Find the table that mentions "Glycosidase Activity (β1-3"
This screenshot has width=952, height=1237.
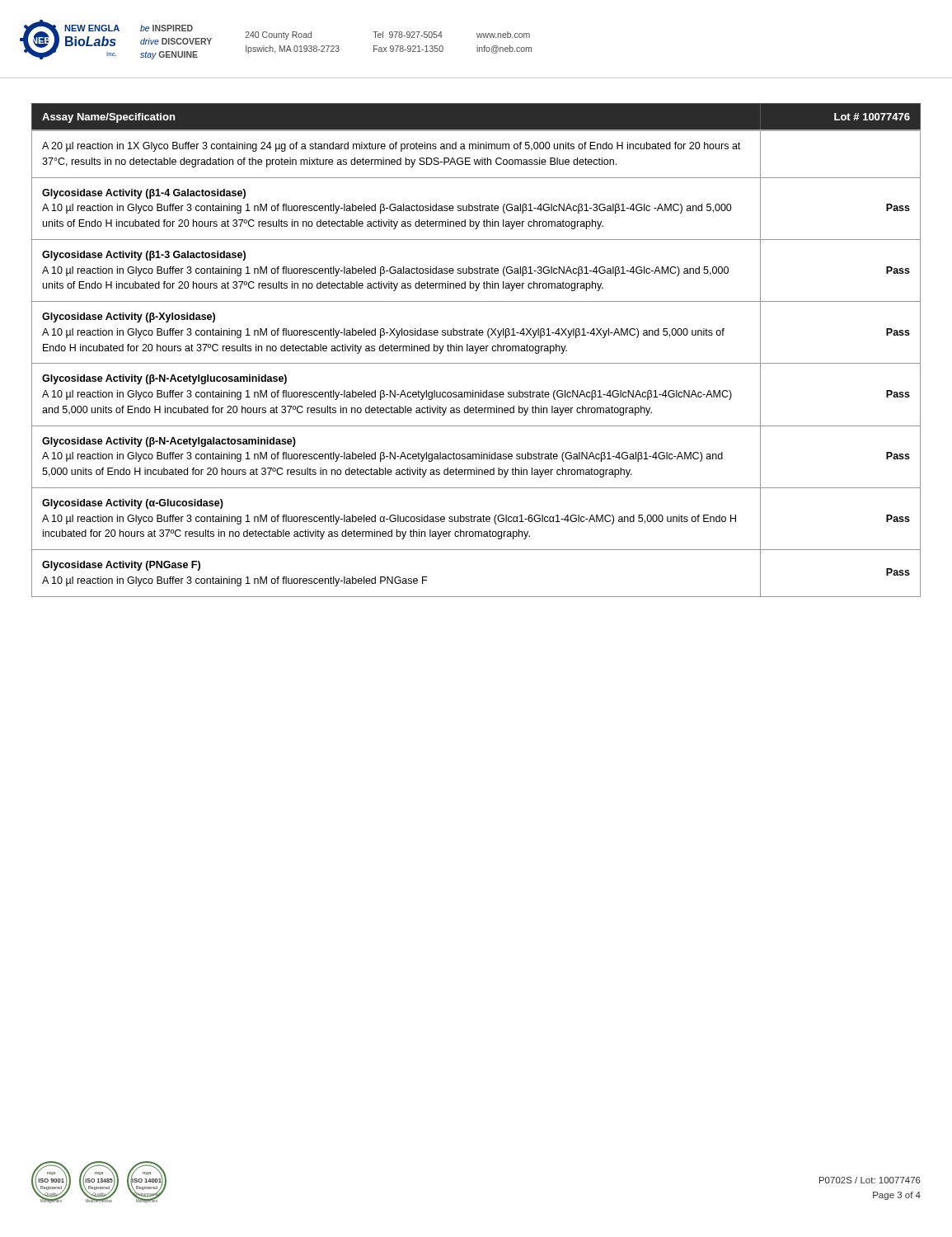click(476, 350)
